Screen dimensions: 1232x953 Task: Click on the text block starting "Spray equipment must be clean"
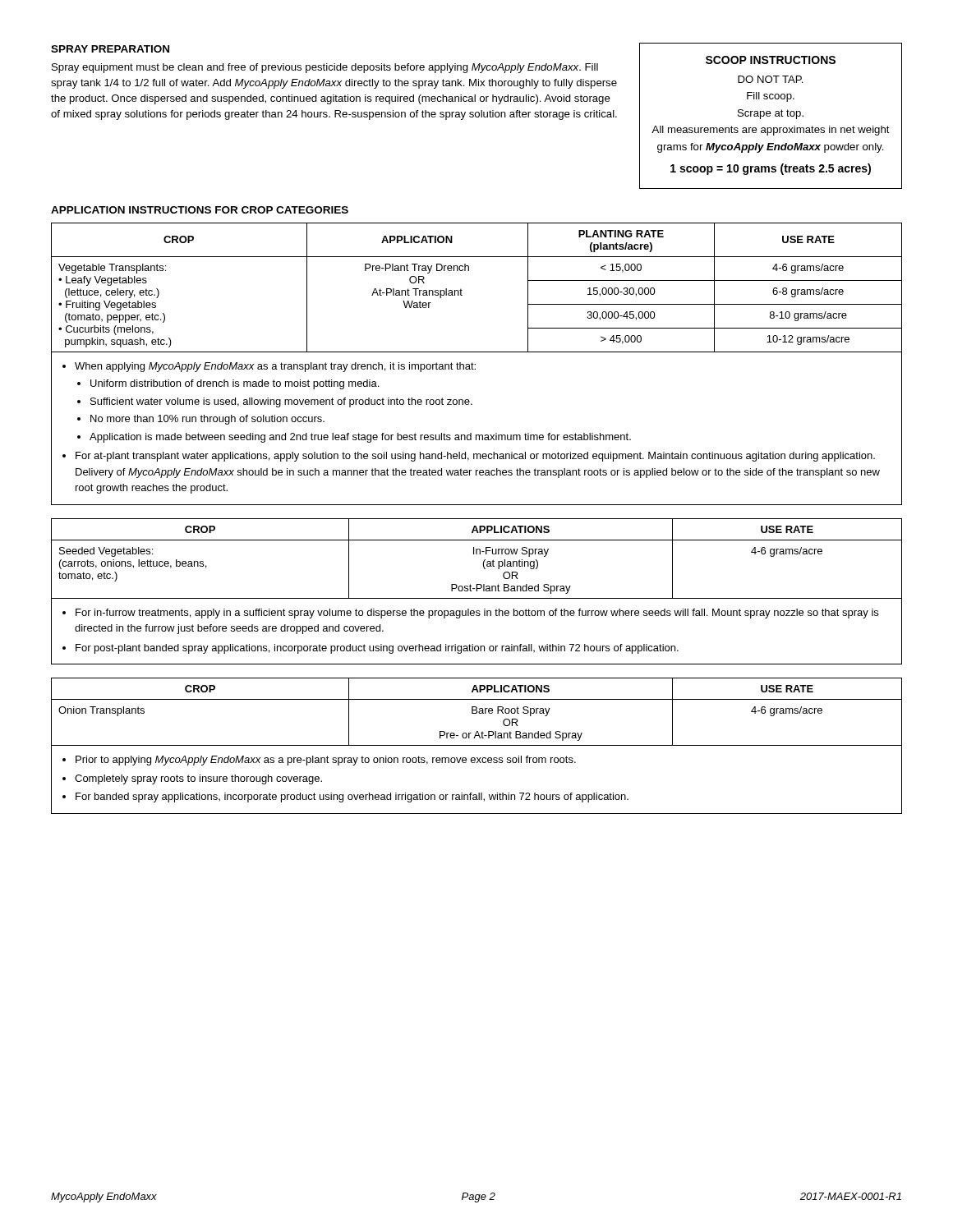tap(334, 90)
